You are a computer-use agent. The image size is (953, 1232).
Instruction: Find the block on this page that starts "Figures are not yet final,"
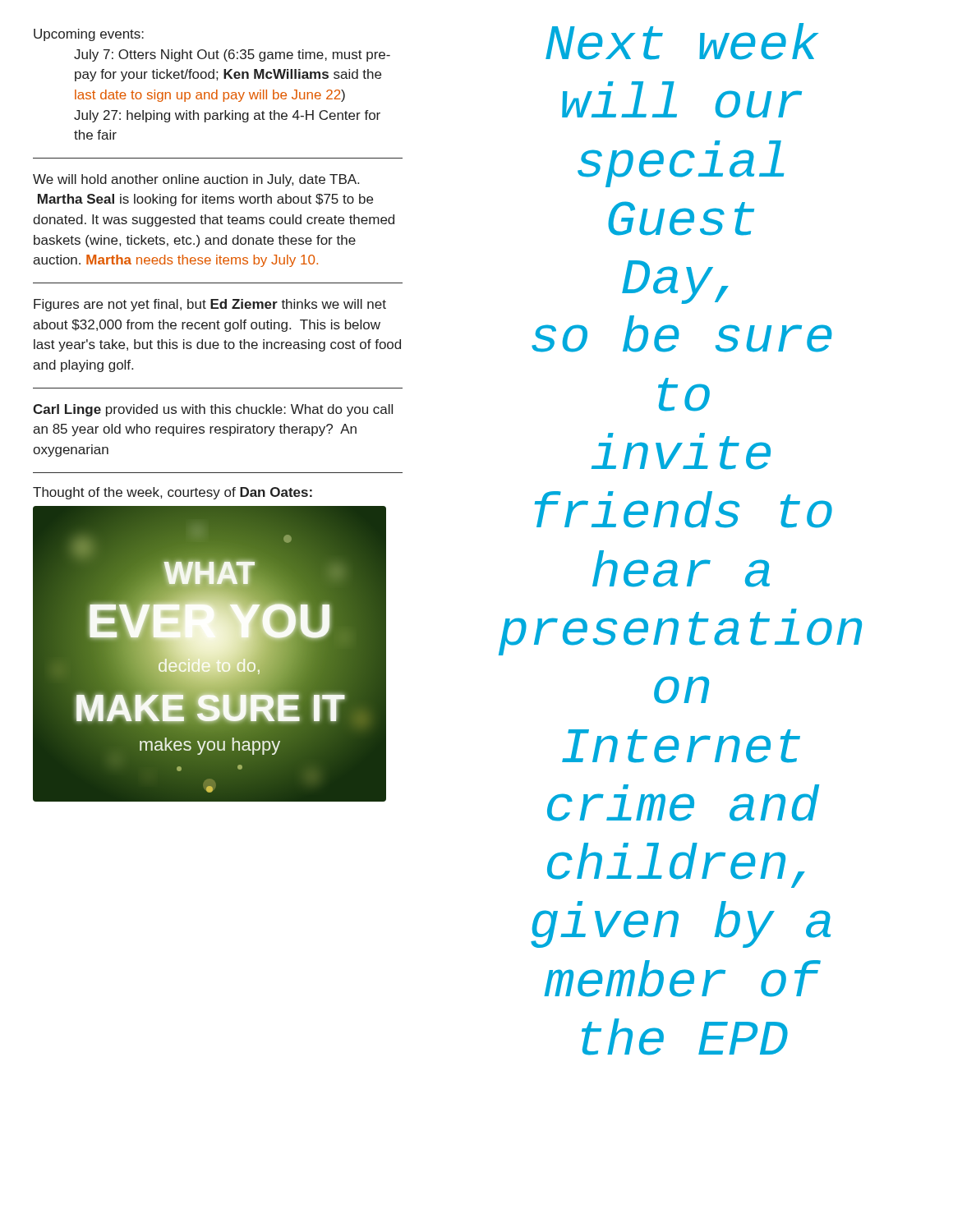tap(217, 335)
